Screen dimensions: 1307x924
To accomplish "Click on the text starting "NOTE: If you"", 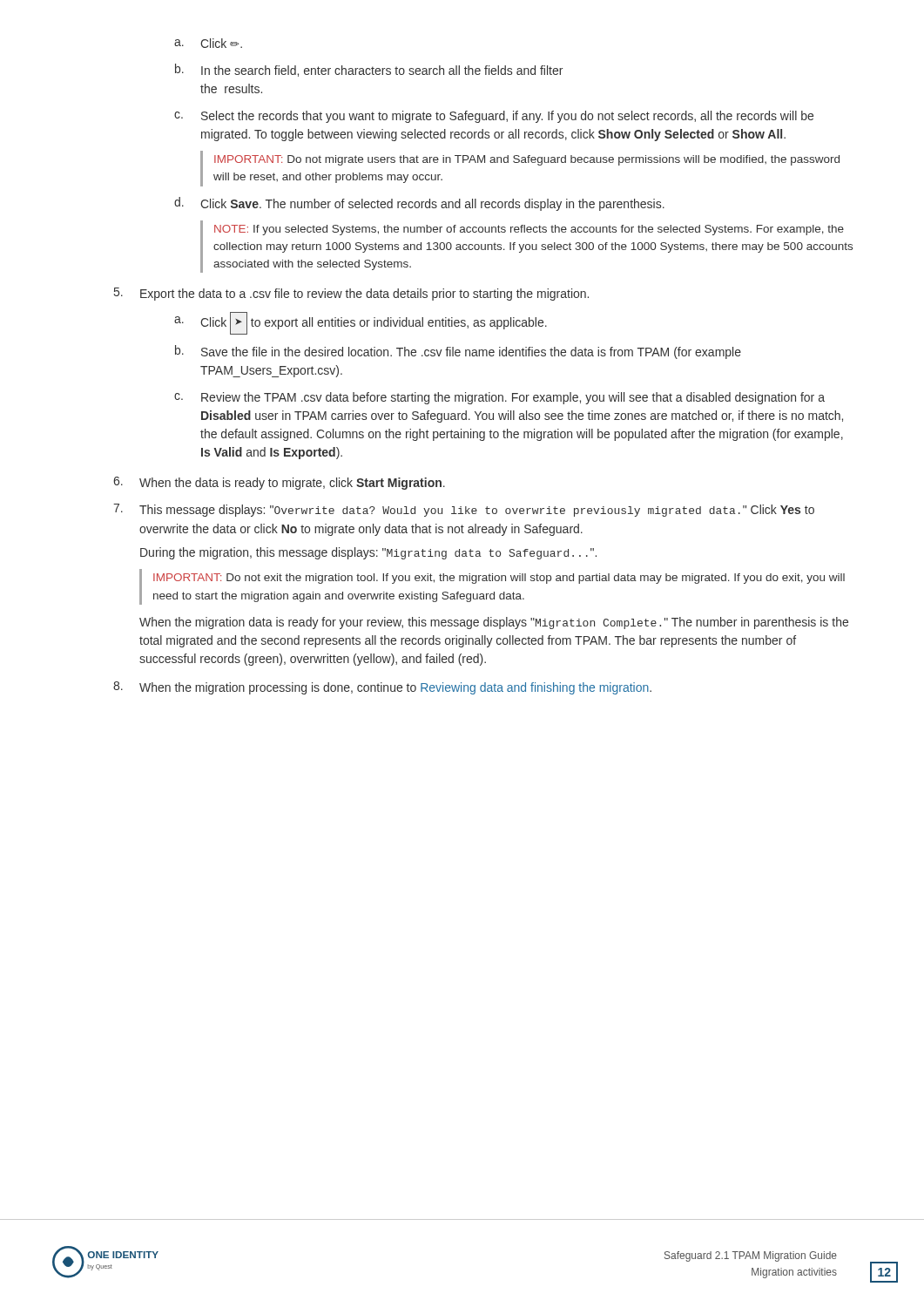I will coord(527,246).
